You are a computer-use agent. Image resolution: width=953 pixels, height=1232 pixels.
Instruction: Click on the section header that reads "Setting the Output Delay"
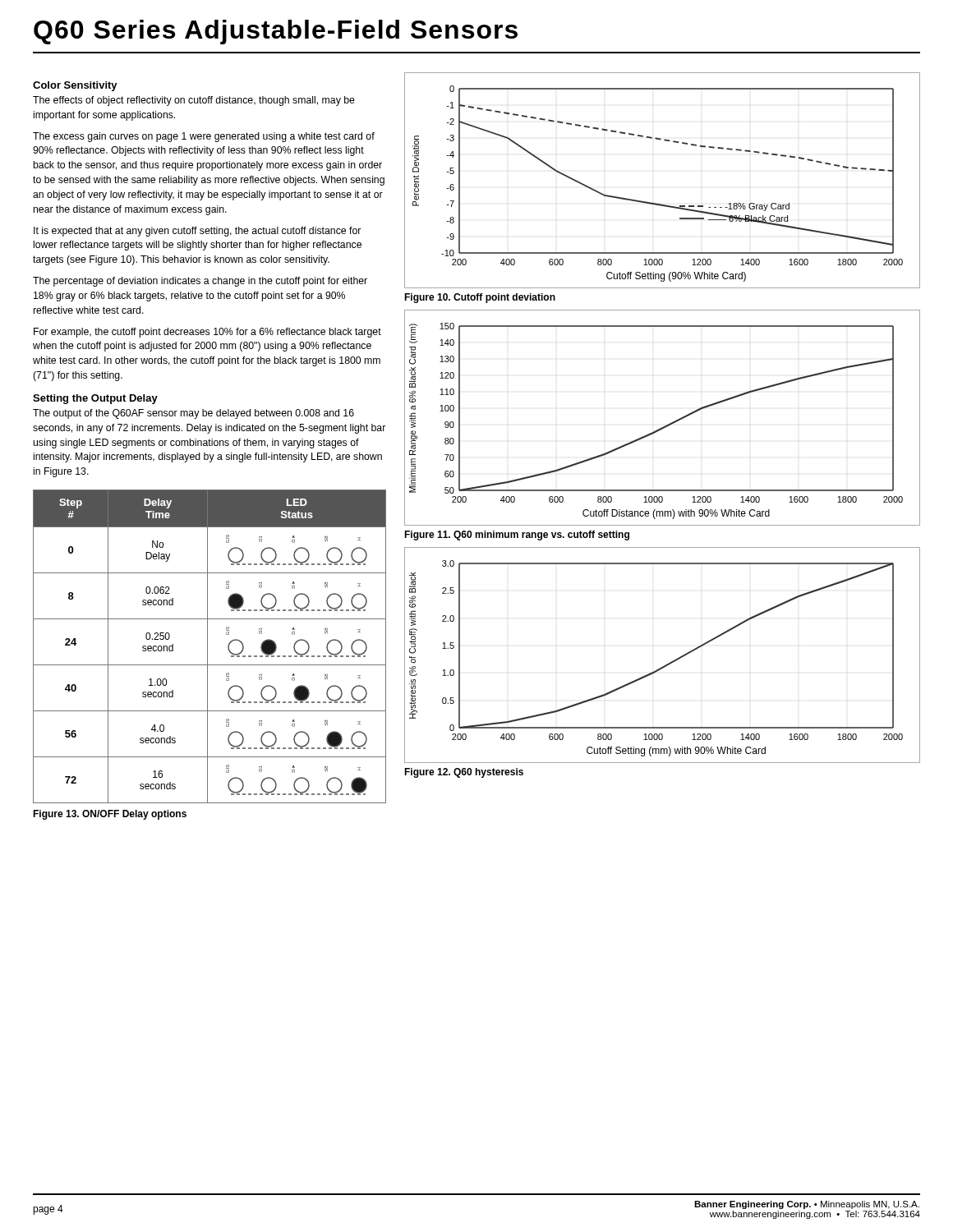tap(95, 398)
